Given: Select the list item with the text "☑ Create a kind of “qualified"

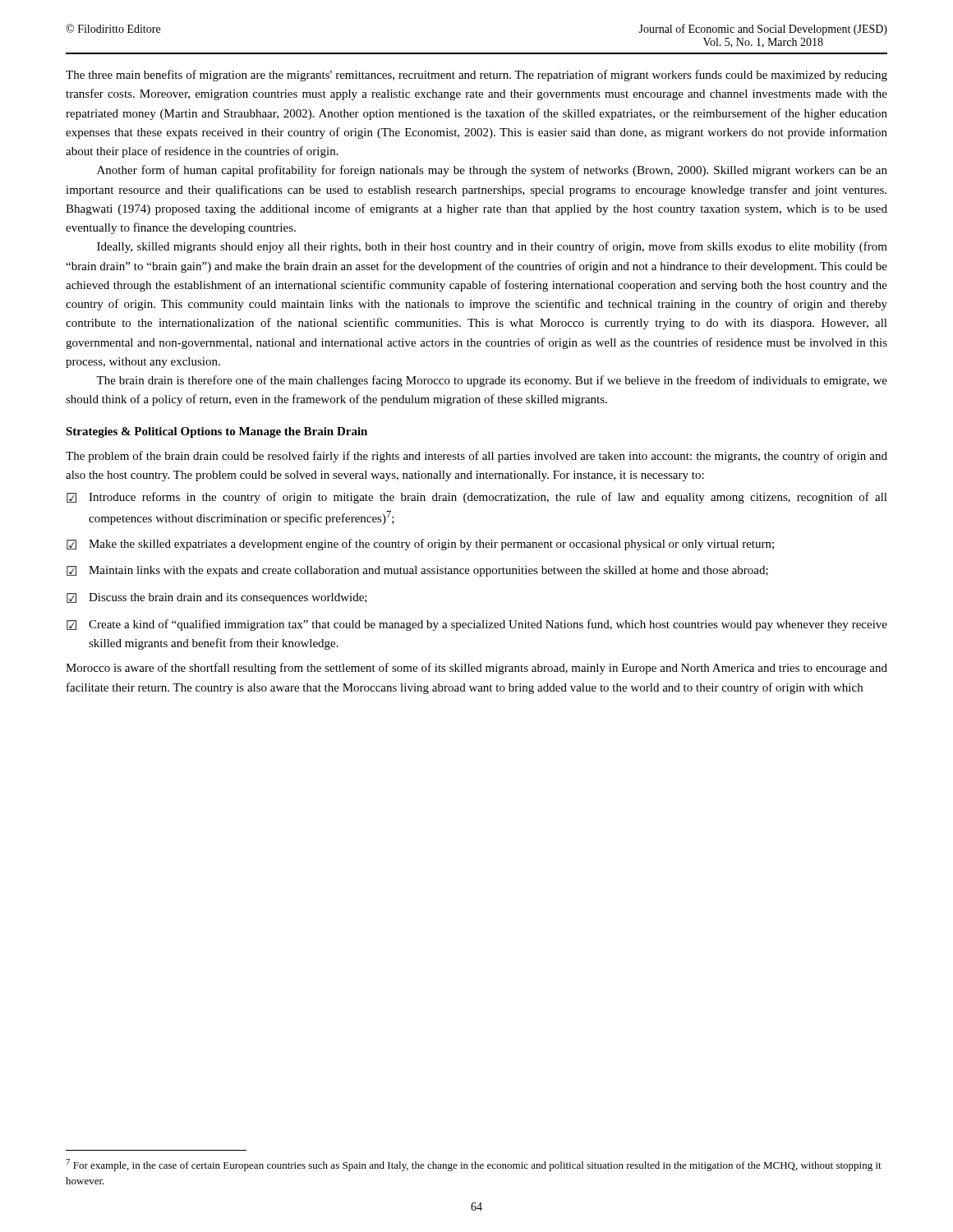Looking at the screenshot, I should (x=476, y=634).
